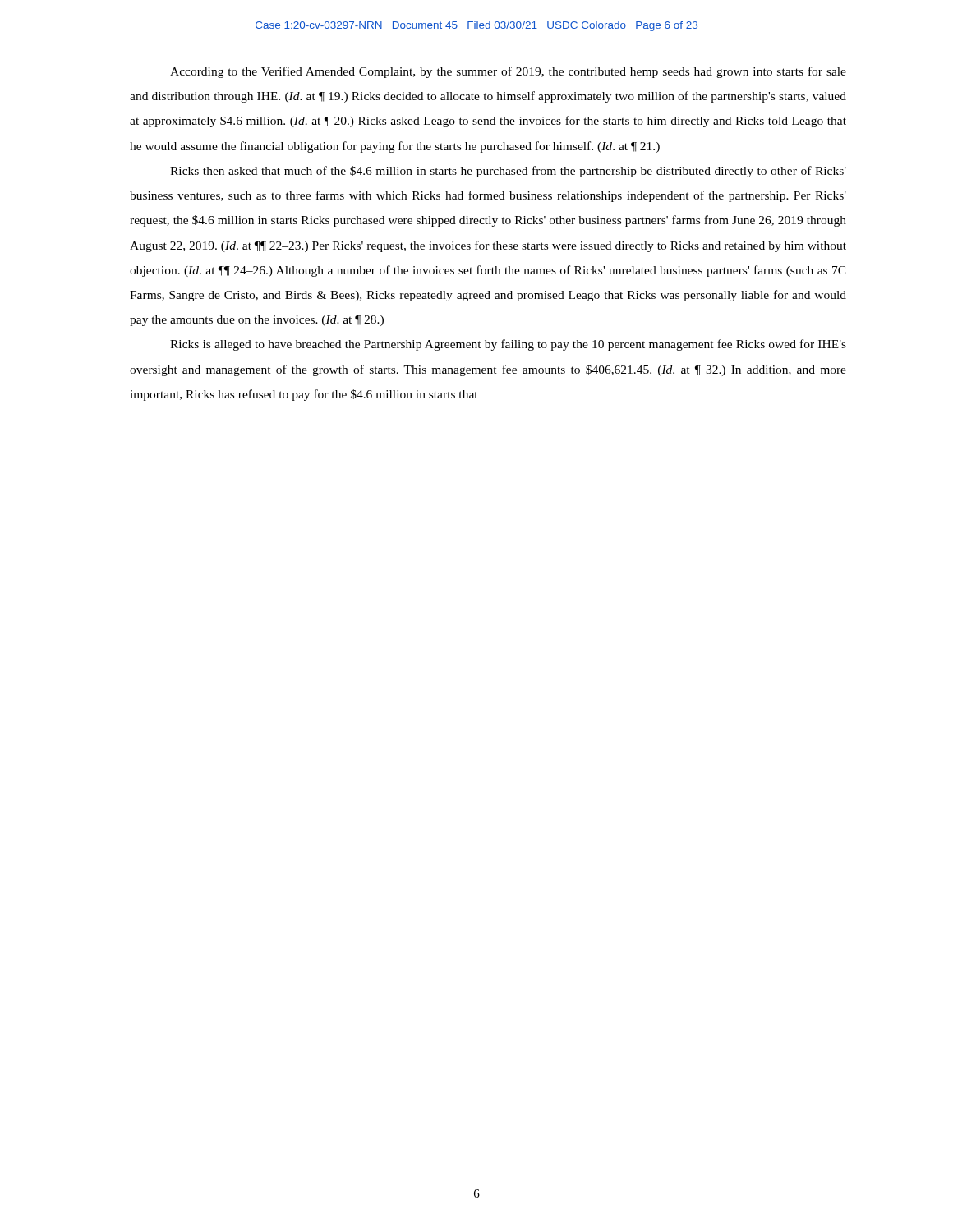Click the passage that begins "Ricks then asked that much of"
Viewport: 953px width, 1232px height.
488,245
